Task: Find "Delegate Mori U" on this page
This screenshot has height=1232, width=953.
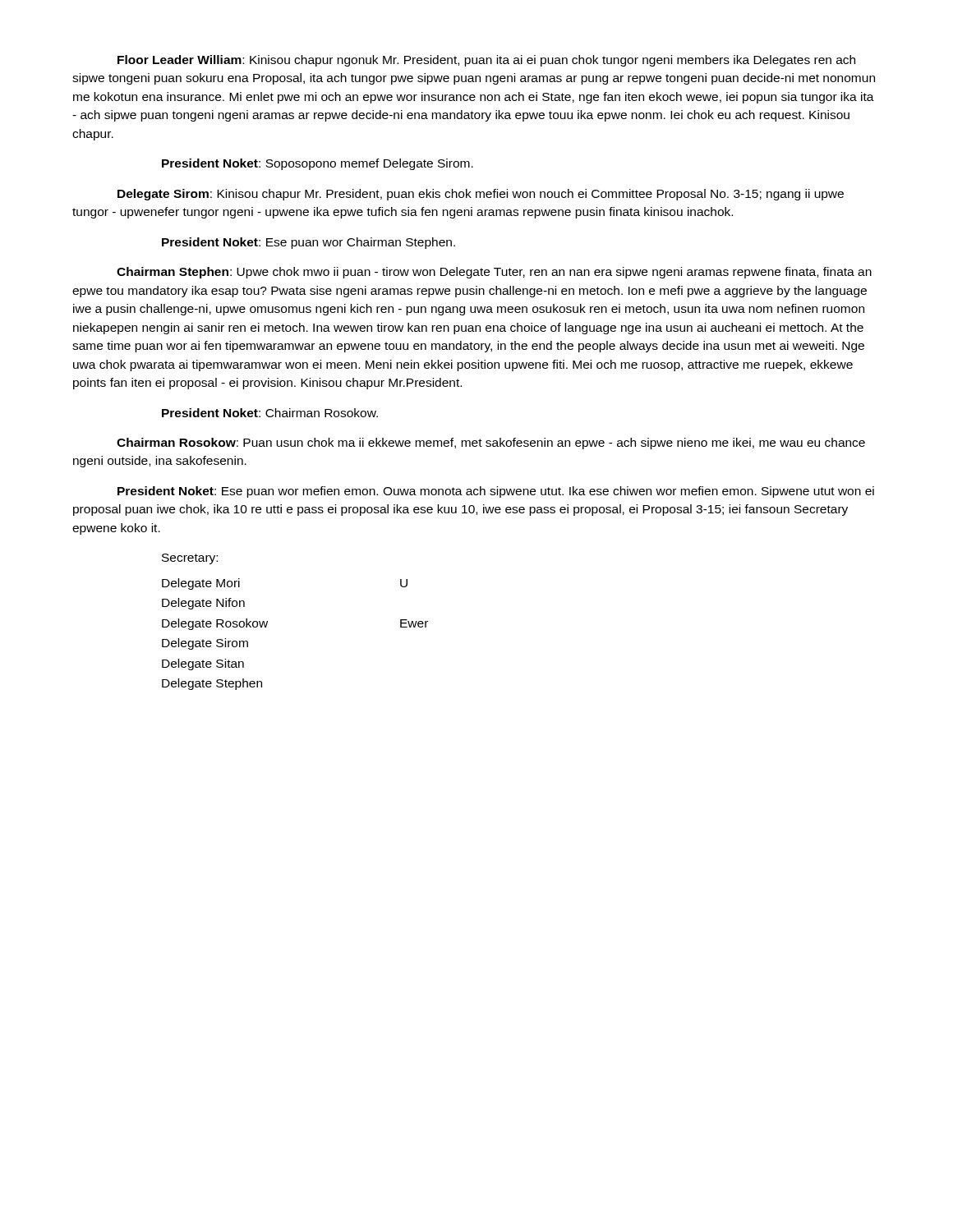Action: click(x=199, y=584)
